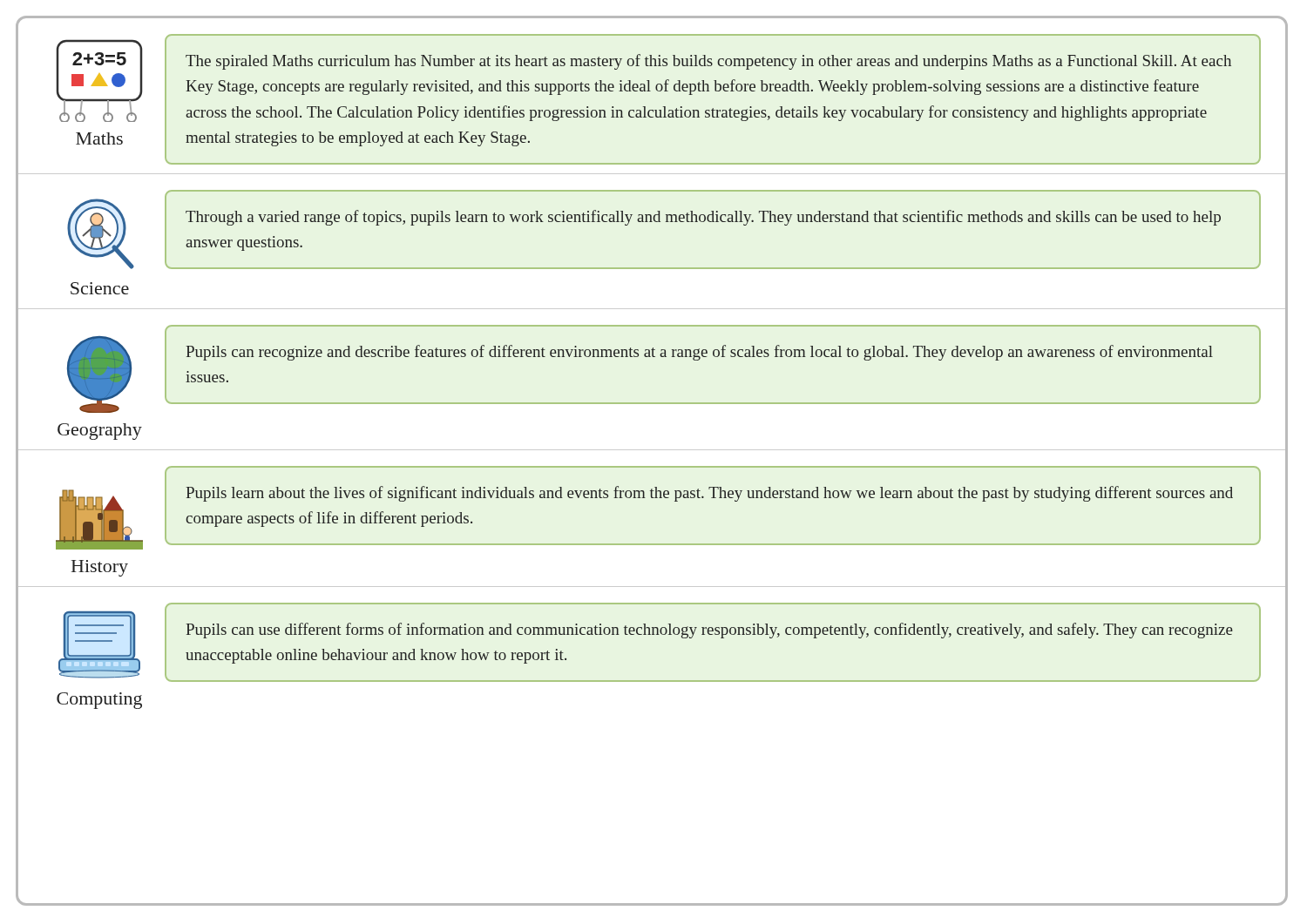Click on the text block that says "Pupils can use different forms of"
The width and height of the screenshot is (1307, 924).
tap(709, 642)
